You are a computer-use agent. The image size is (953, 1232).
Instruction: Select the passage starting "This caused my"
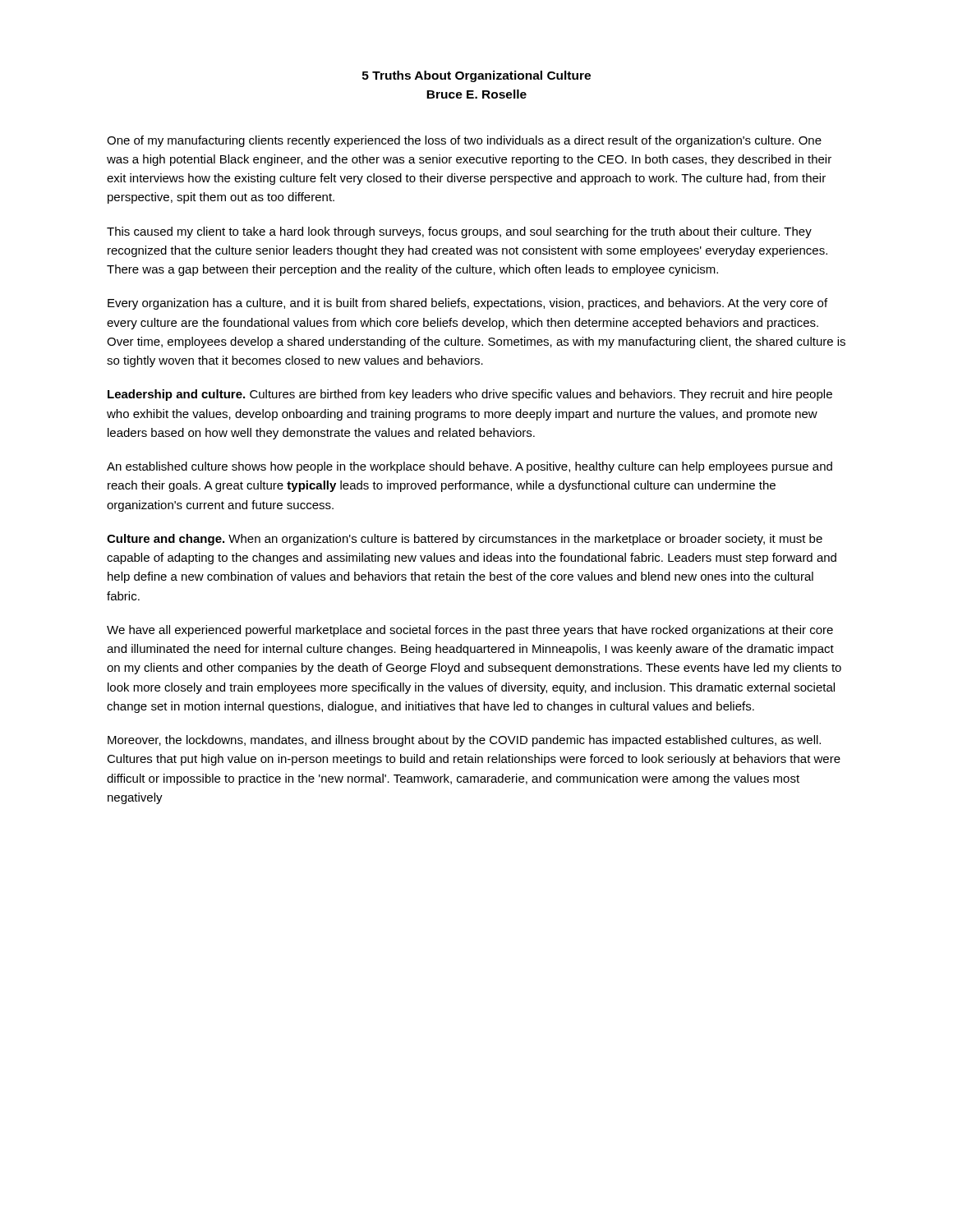pyautogui.click(x=468, y=250)
